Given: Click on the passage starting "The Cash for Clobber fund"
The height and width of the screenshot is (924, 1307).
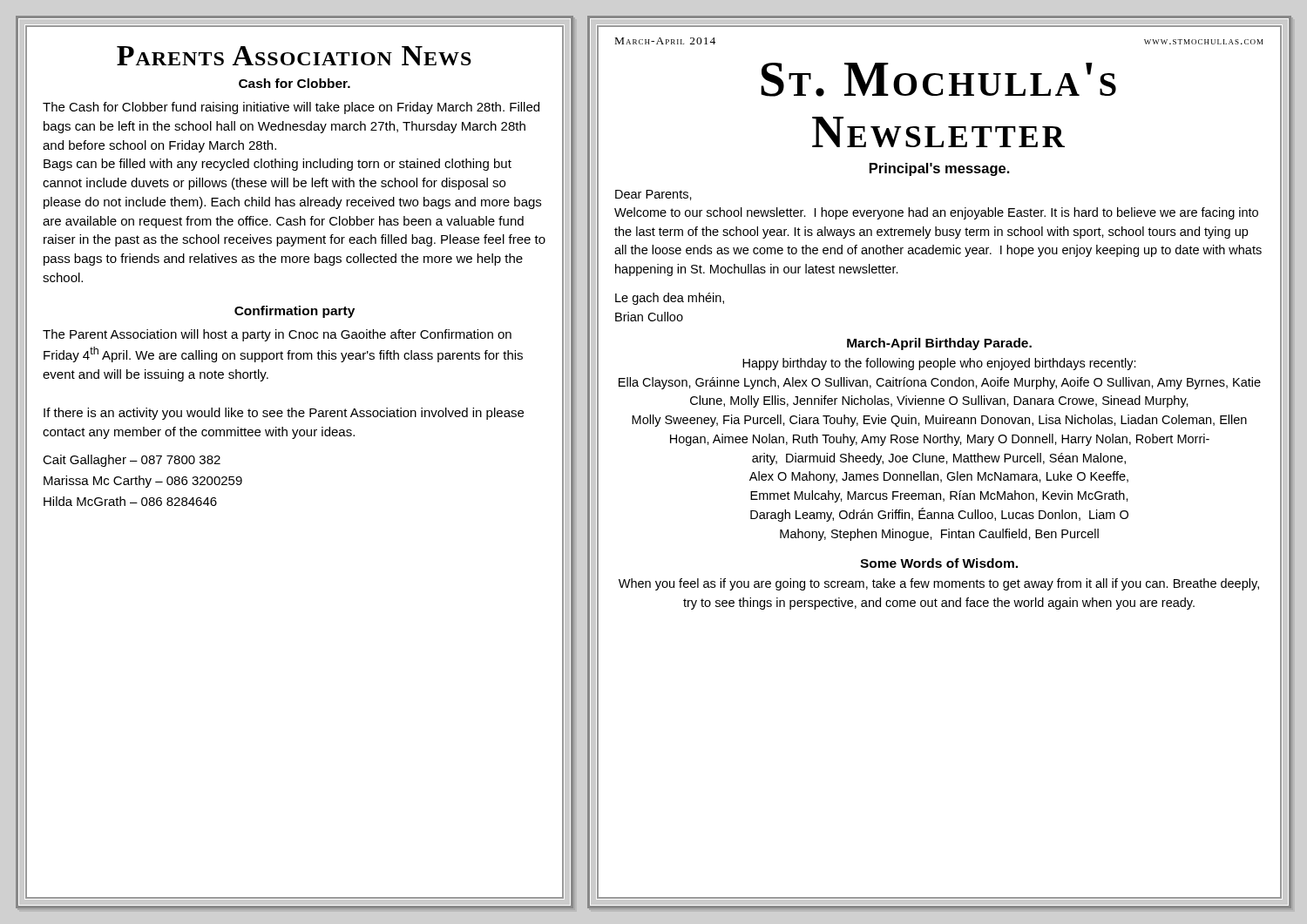Looking at the screenshot, I should [x=294, y=192].
